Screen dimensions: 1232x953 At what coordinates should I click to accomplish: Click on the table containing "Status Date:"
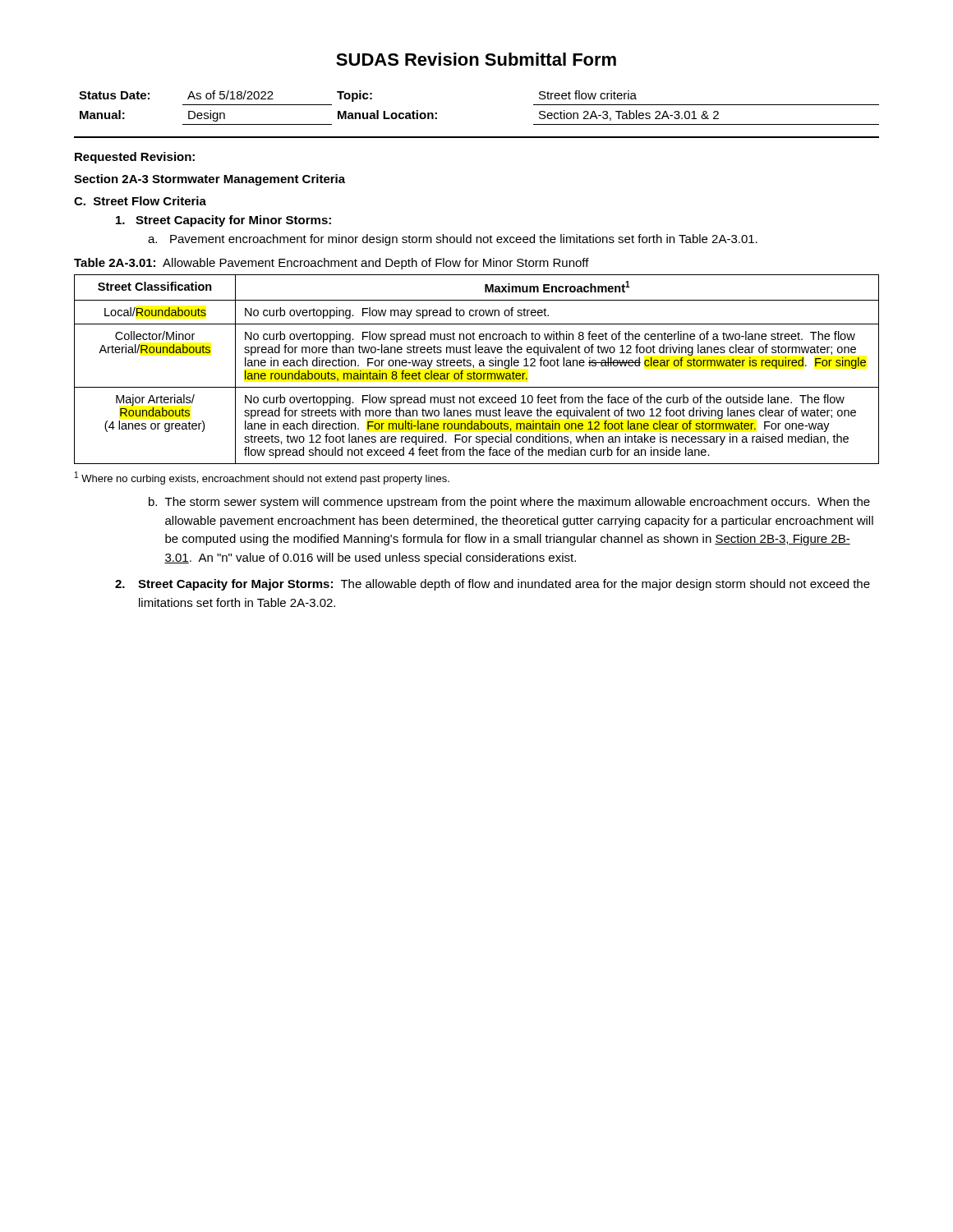point(476,105)
